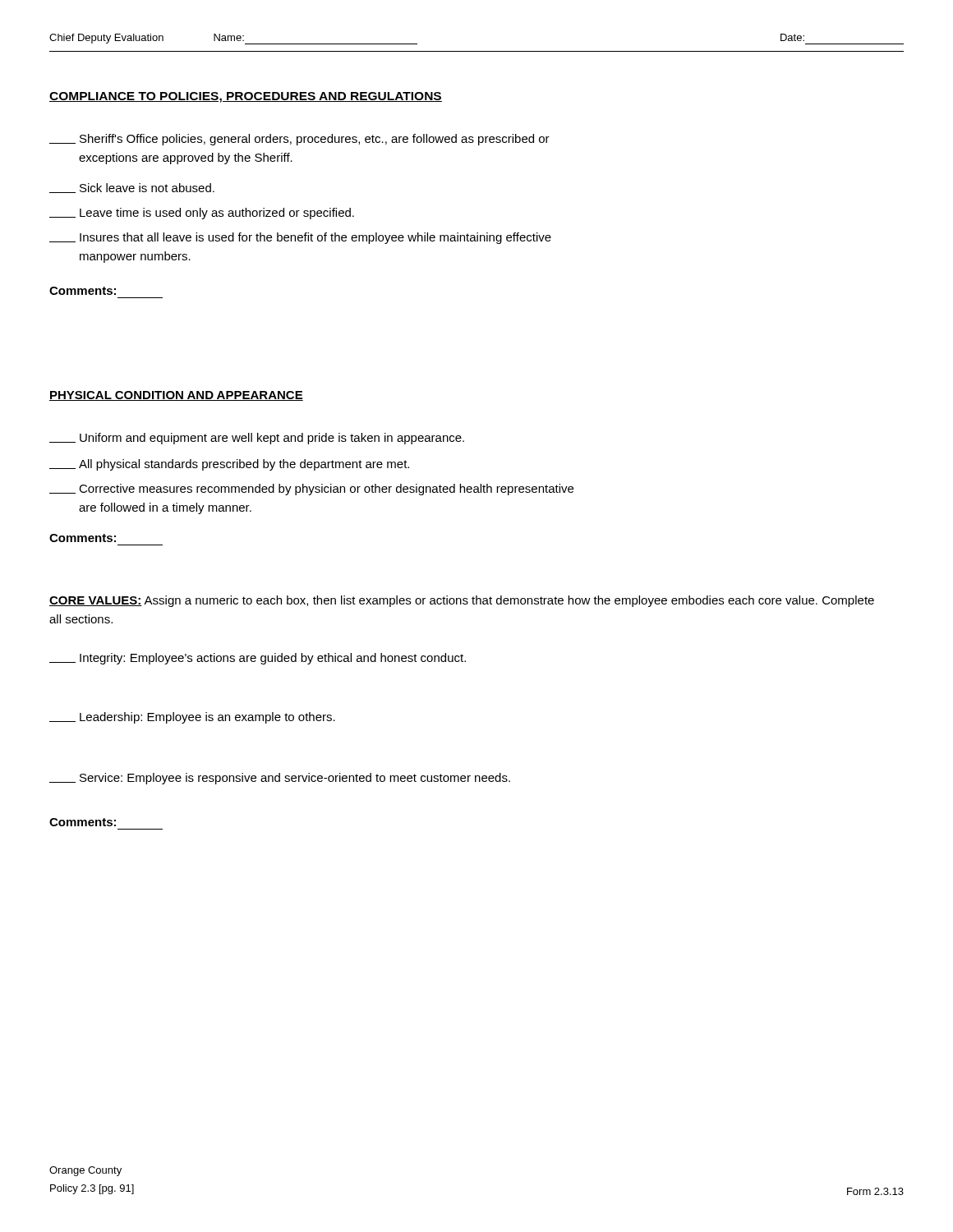Navigate to the text starting "Leadership: Employee is"
953x1232 pixels.
tap(193, 717)
